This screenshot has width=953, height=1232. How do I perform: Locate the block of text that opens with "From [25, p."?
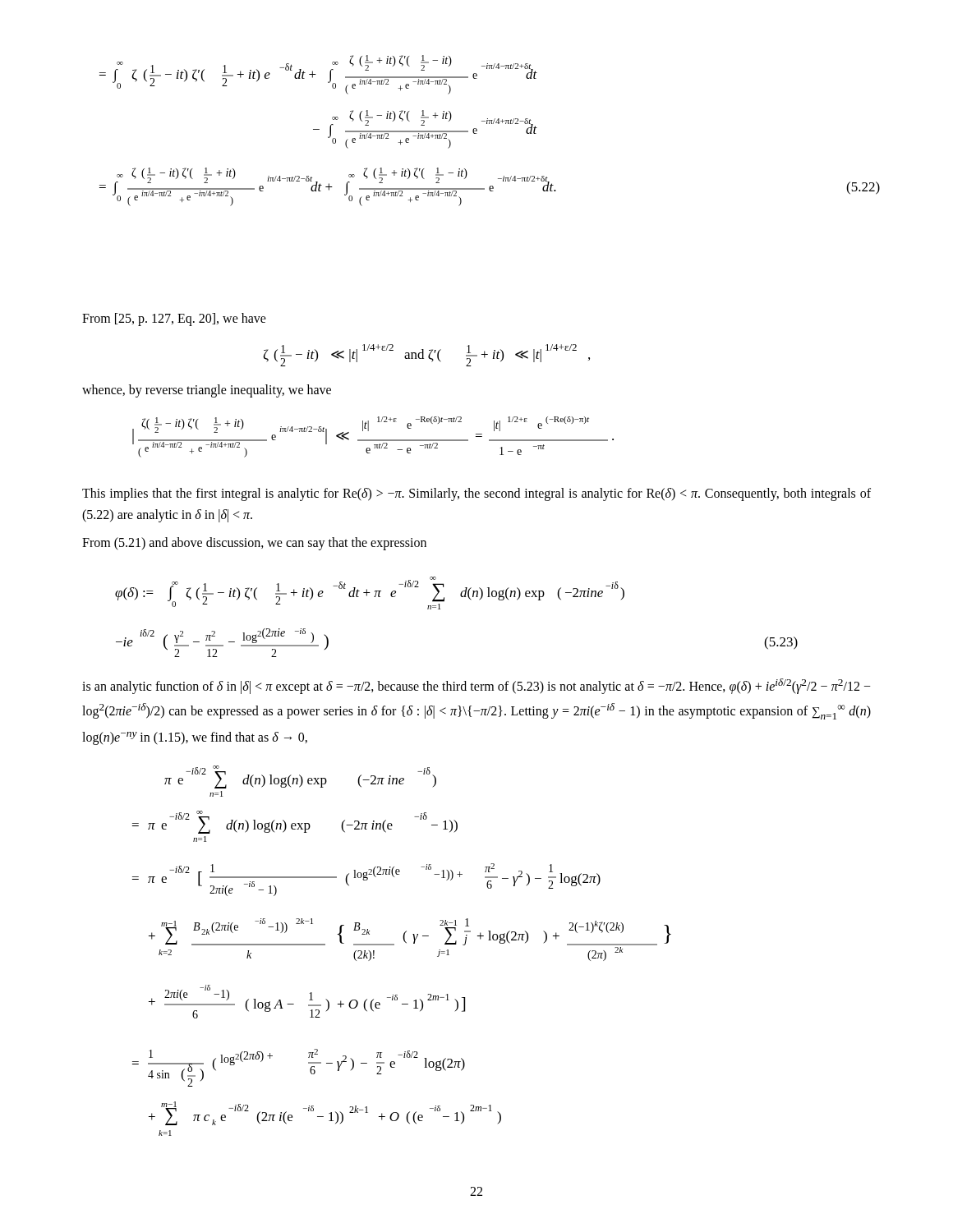pos(174,318)
